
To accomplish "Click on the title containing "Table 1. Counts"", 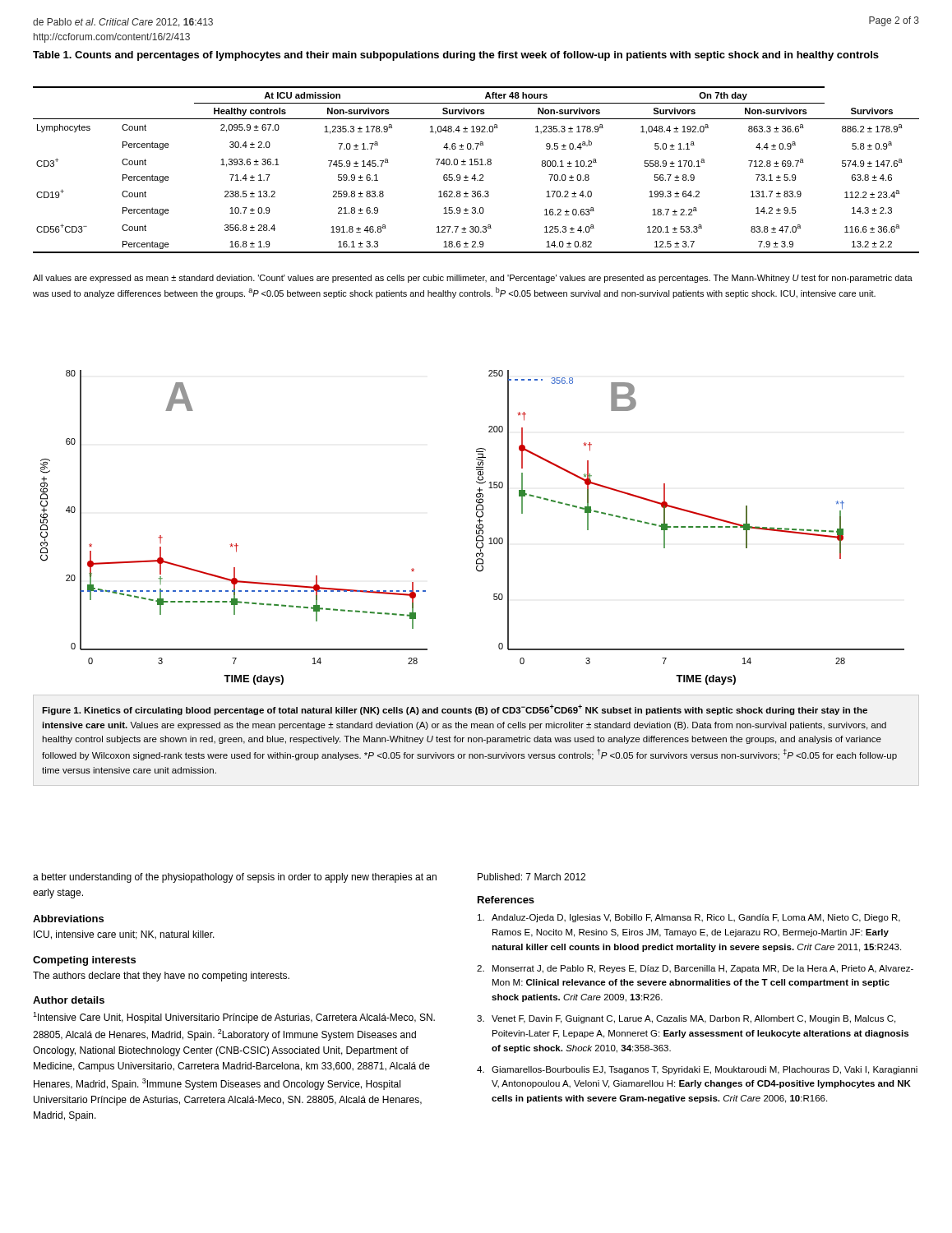I will [456, 55].
